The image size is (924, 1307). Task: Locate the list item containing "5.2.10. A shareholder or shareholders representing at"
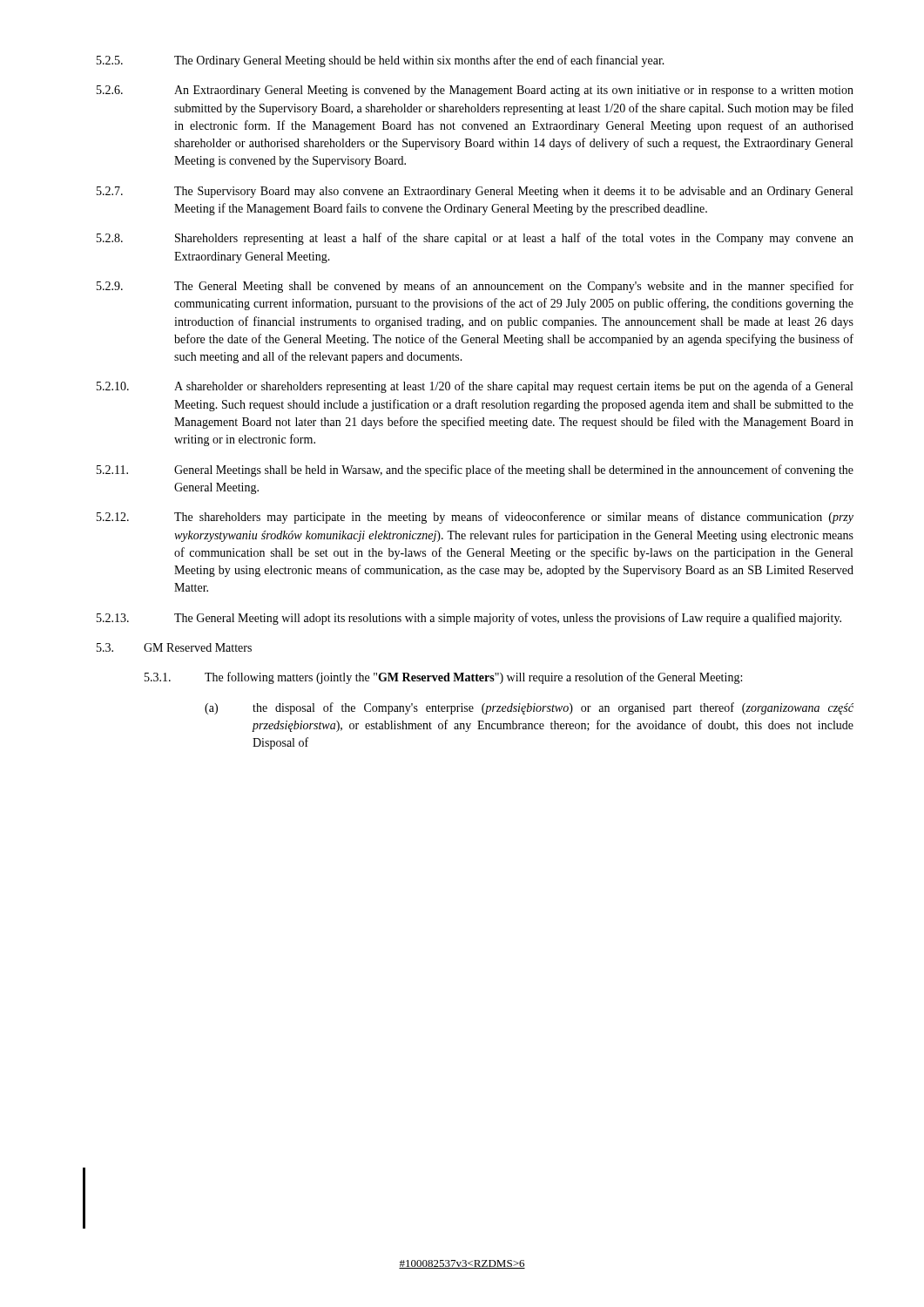point(475,414)
